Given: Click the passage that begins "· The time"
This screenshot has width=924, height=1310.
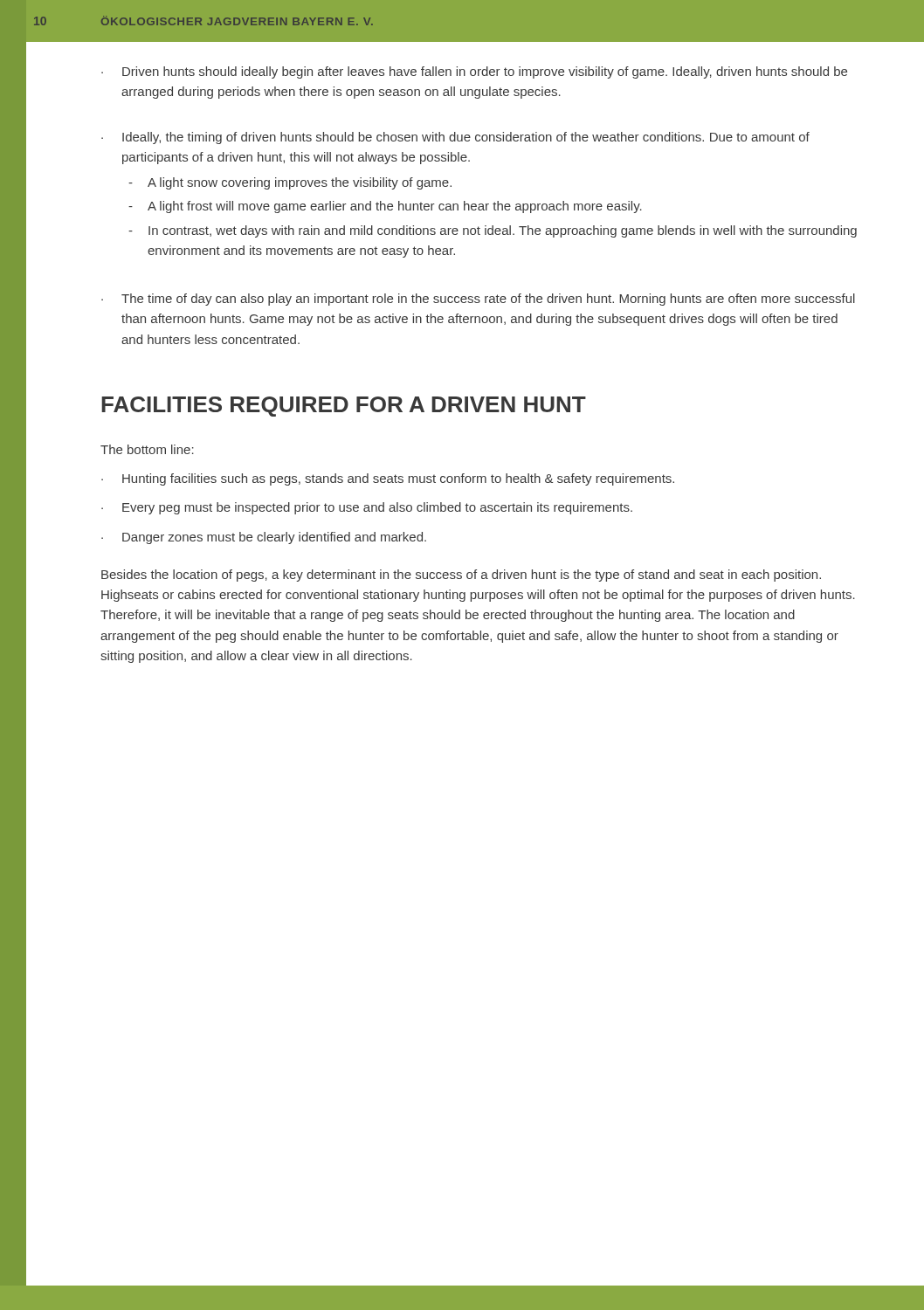Looking at the screenshot, I should pos(480,319).
